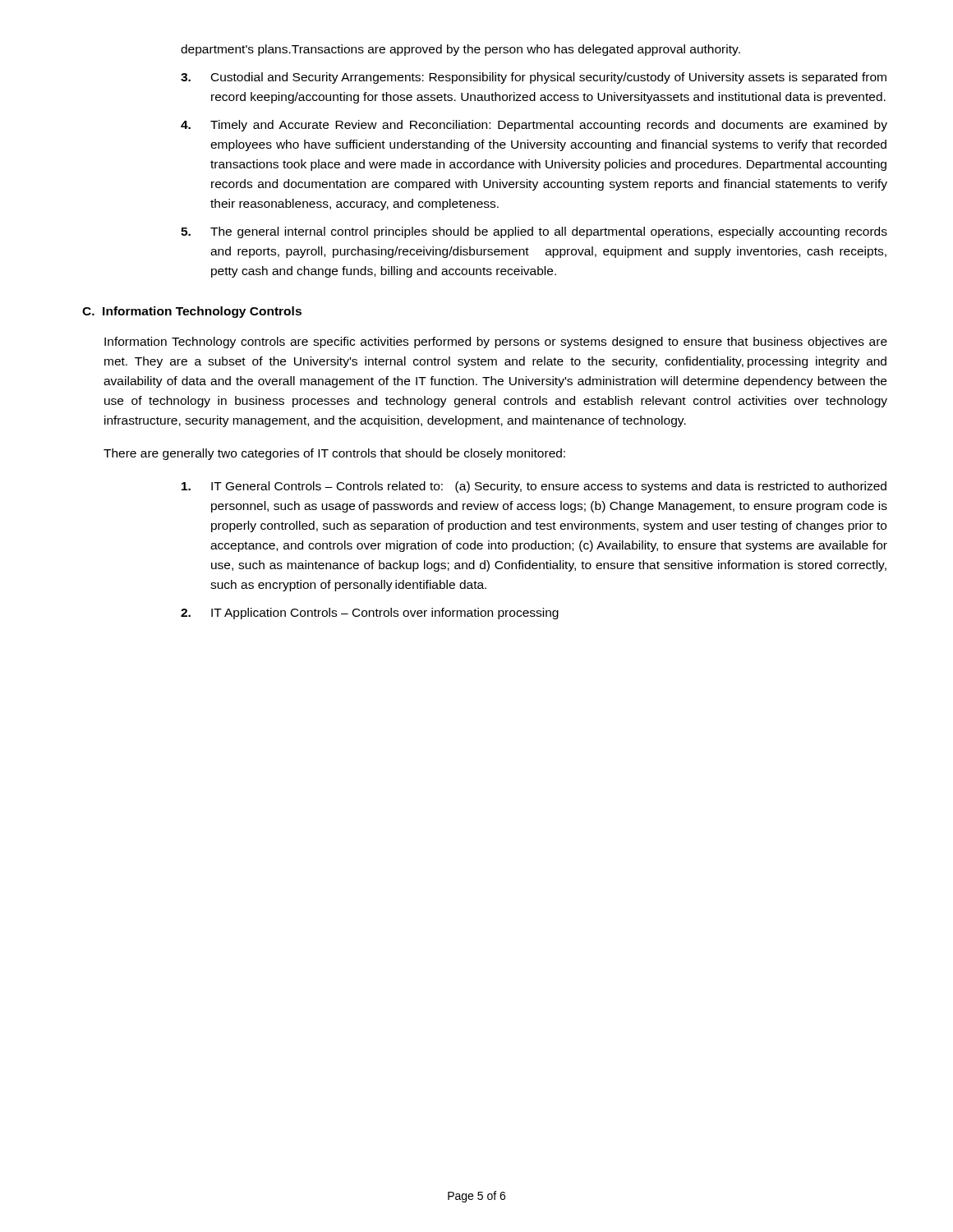Image resolution: width=953 pixels, height=1232 pixels.
Task: Navigate to the text block starting "5. The general internal control principles should be"
Action: 534,251
